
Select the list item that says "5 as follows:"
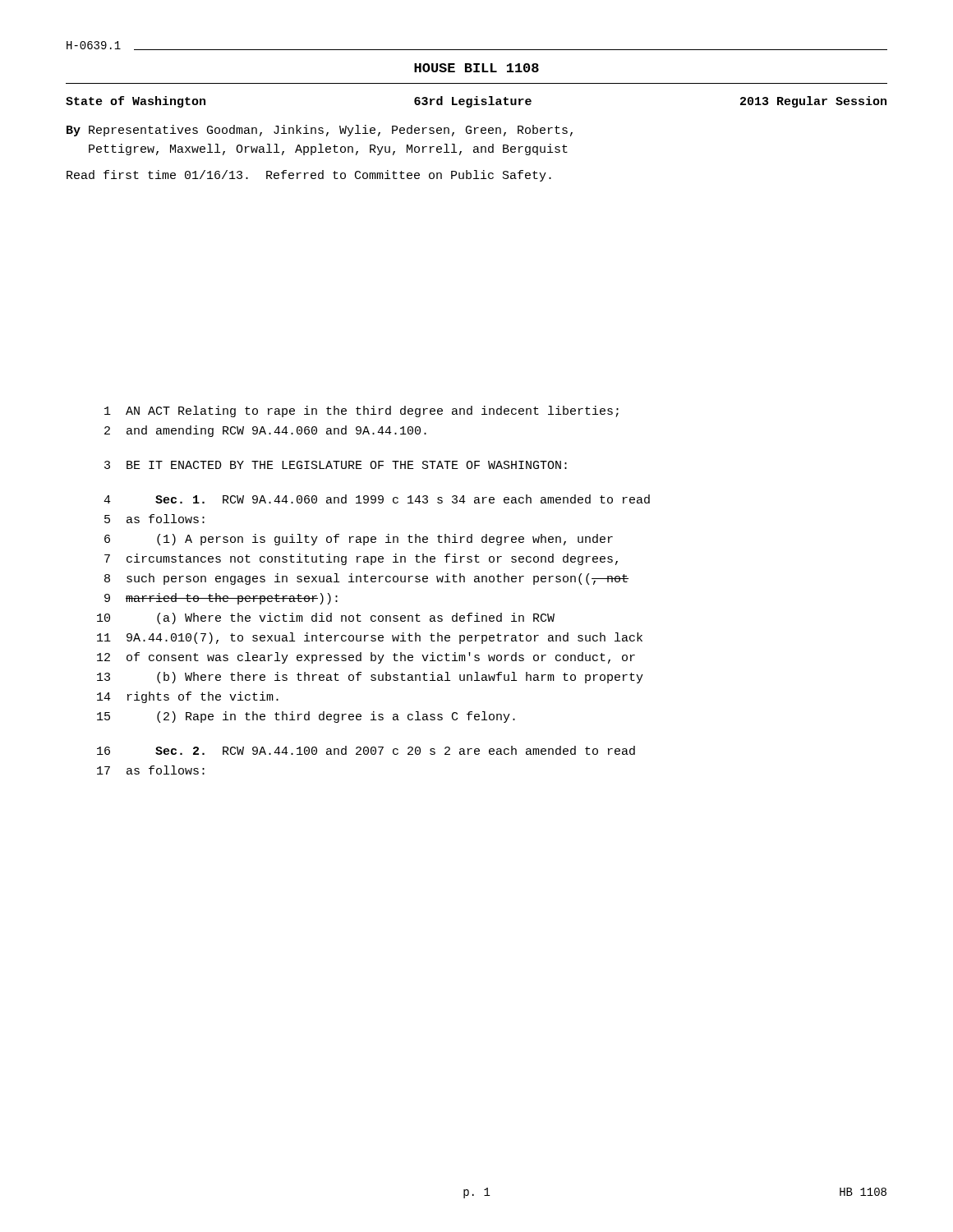pyautogui.click(x=154, y=519)
